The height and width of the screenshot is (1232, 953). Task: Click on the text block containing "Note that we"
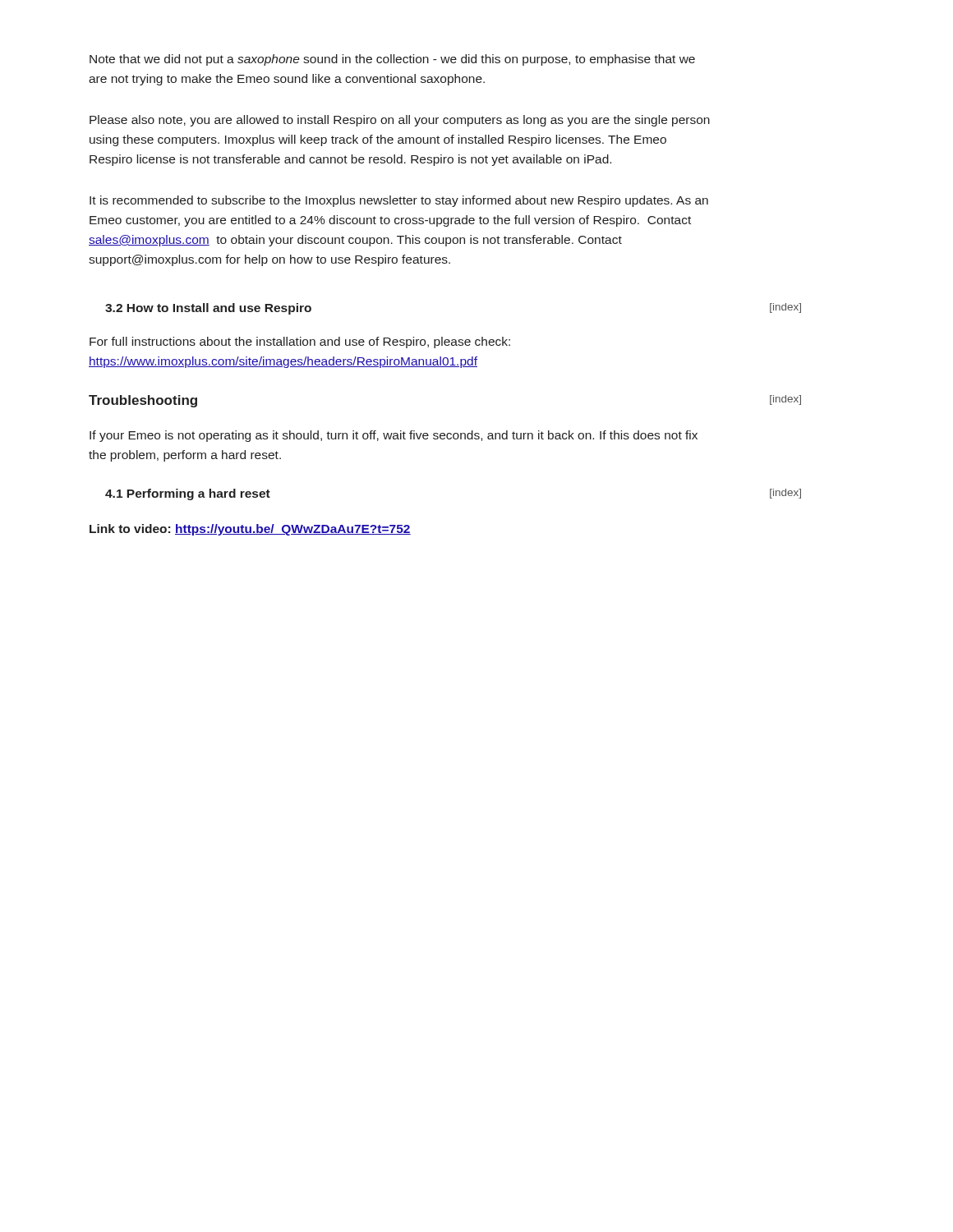392,69
